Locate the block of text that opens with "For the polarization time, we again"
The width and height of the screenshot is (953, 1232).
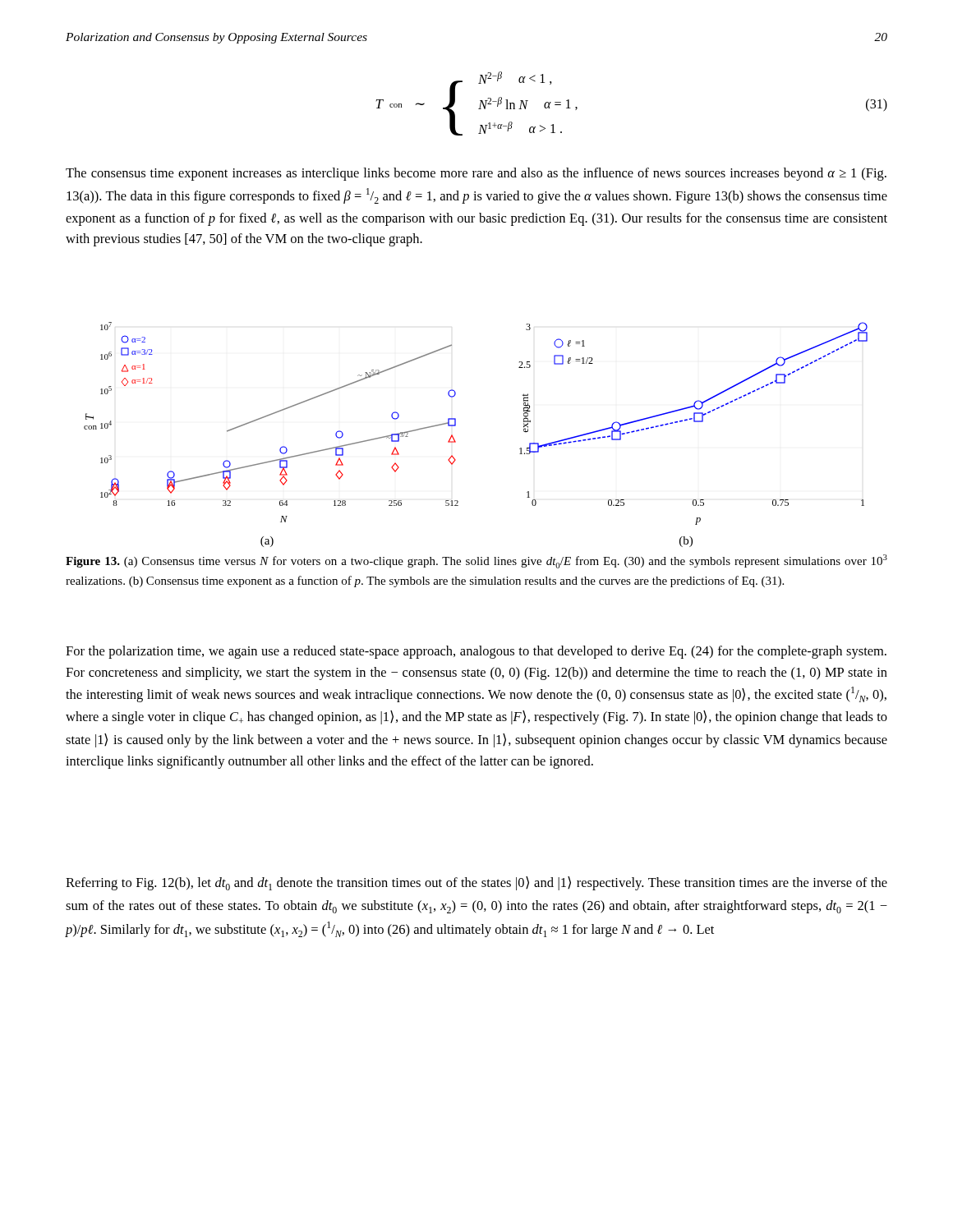[x=476, y=706]
